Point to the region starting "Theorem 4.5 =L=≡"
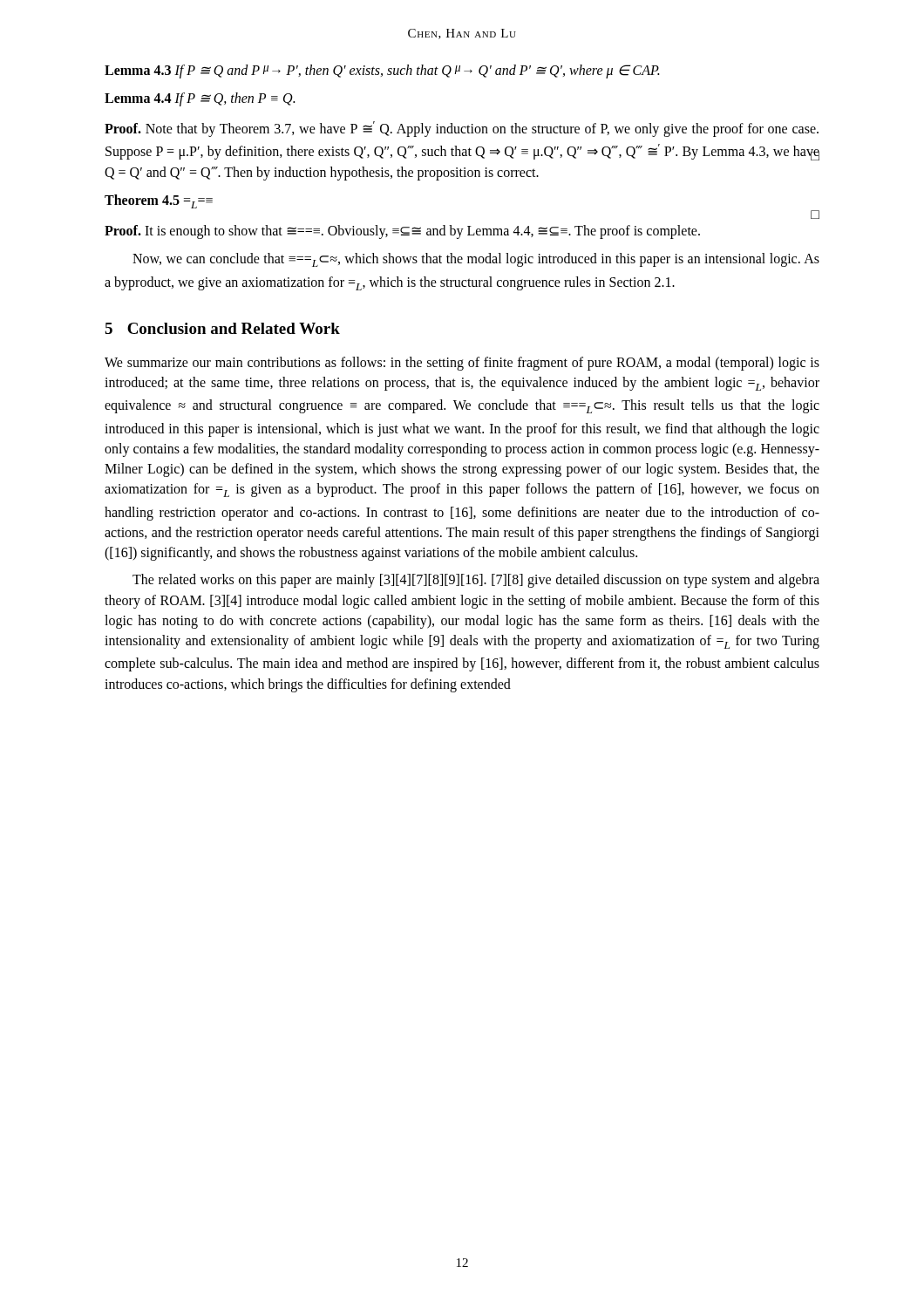The image size is (924, 1308). click(159, 202)
